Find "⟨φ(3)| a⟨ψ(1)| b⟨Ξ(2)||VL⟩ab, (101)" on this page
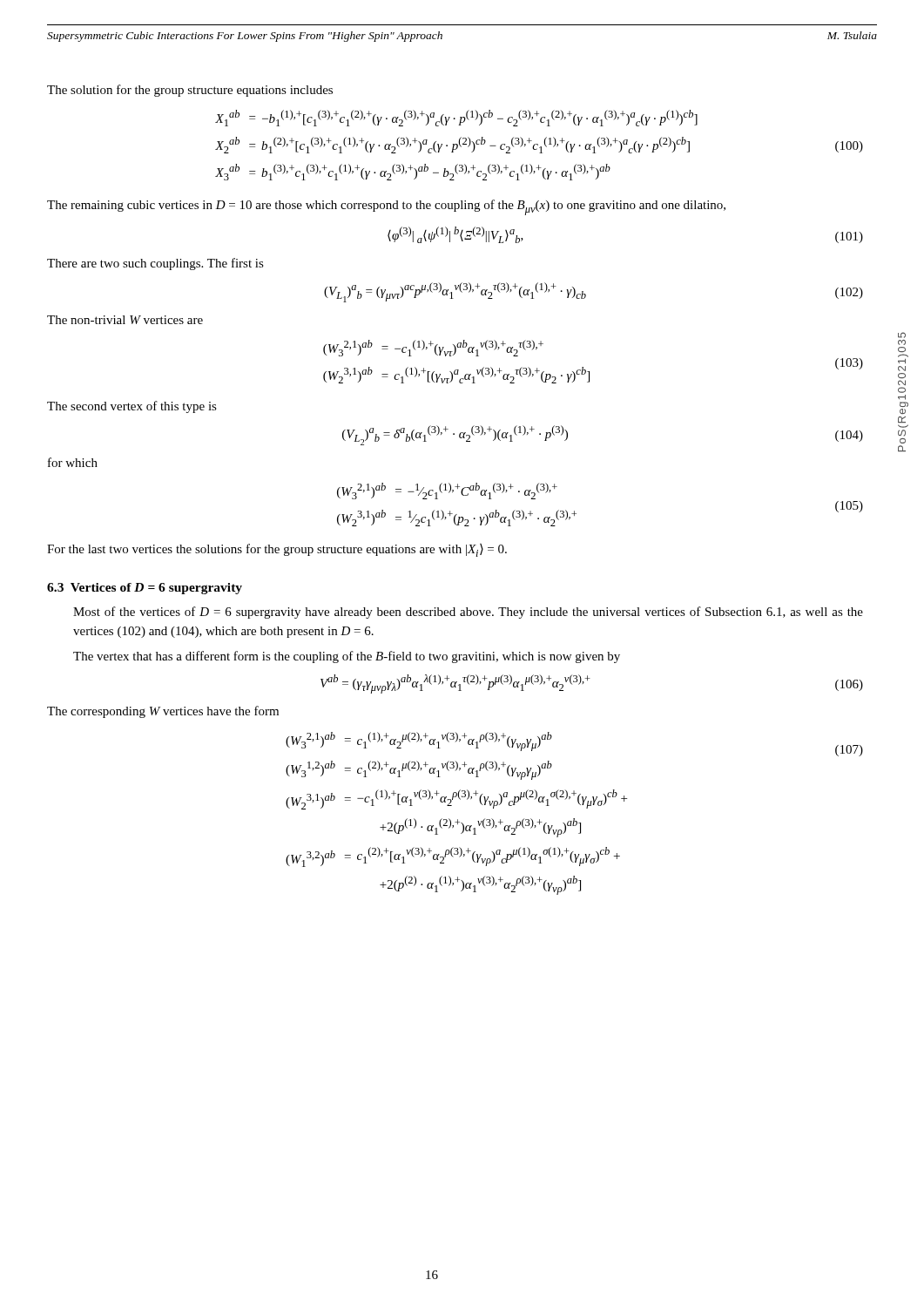Screen dimensions: 1307x924 456,234
